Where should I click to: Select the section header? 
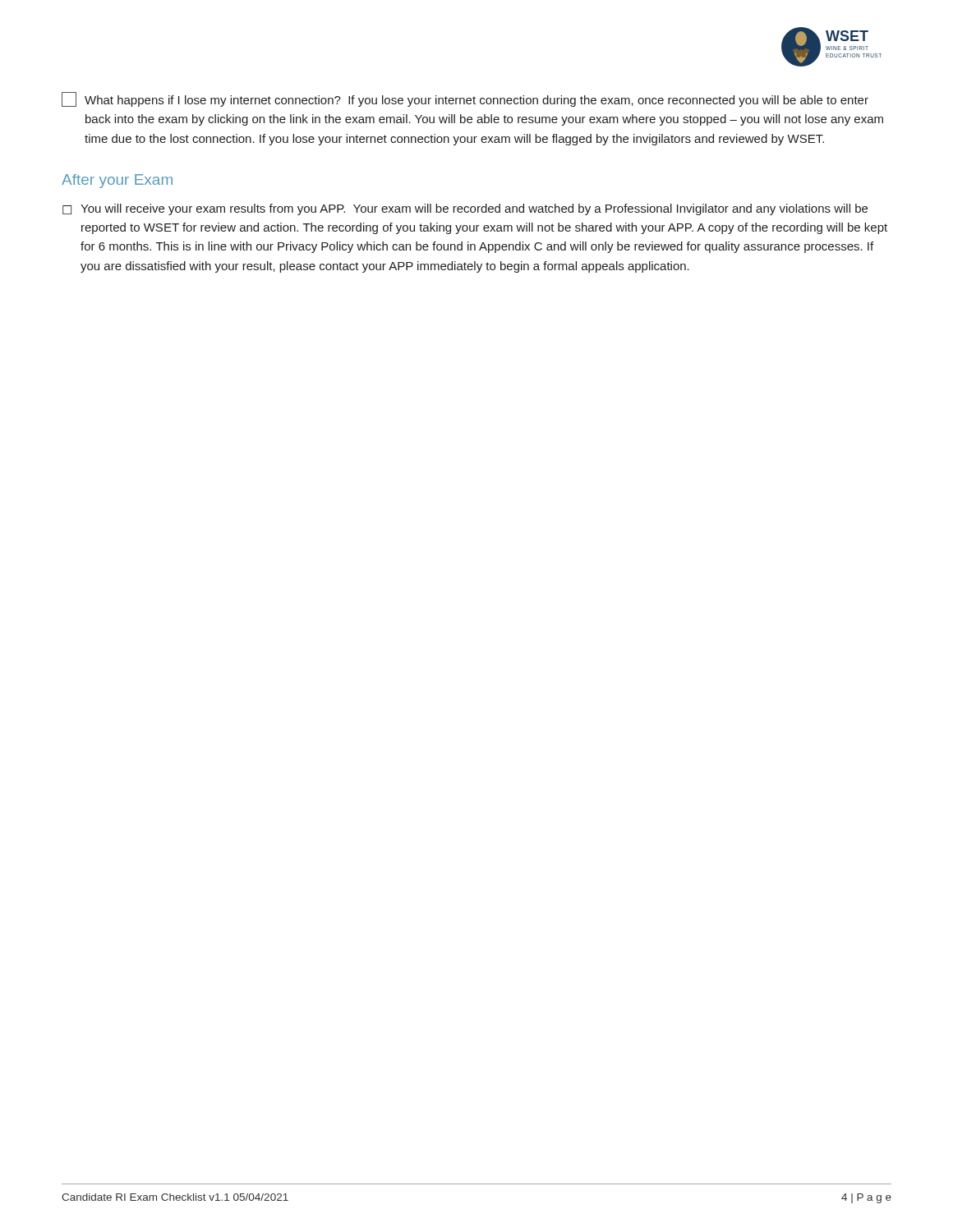[x=118, y=179]
